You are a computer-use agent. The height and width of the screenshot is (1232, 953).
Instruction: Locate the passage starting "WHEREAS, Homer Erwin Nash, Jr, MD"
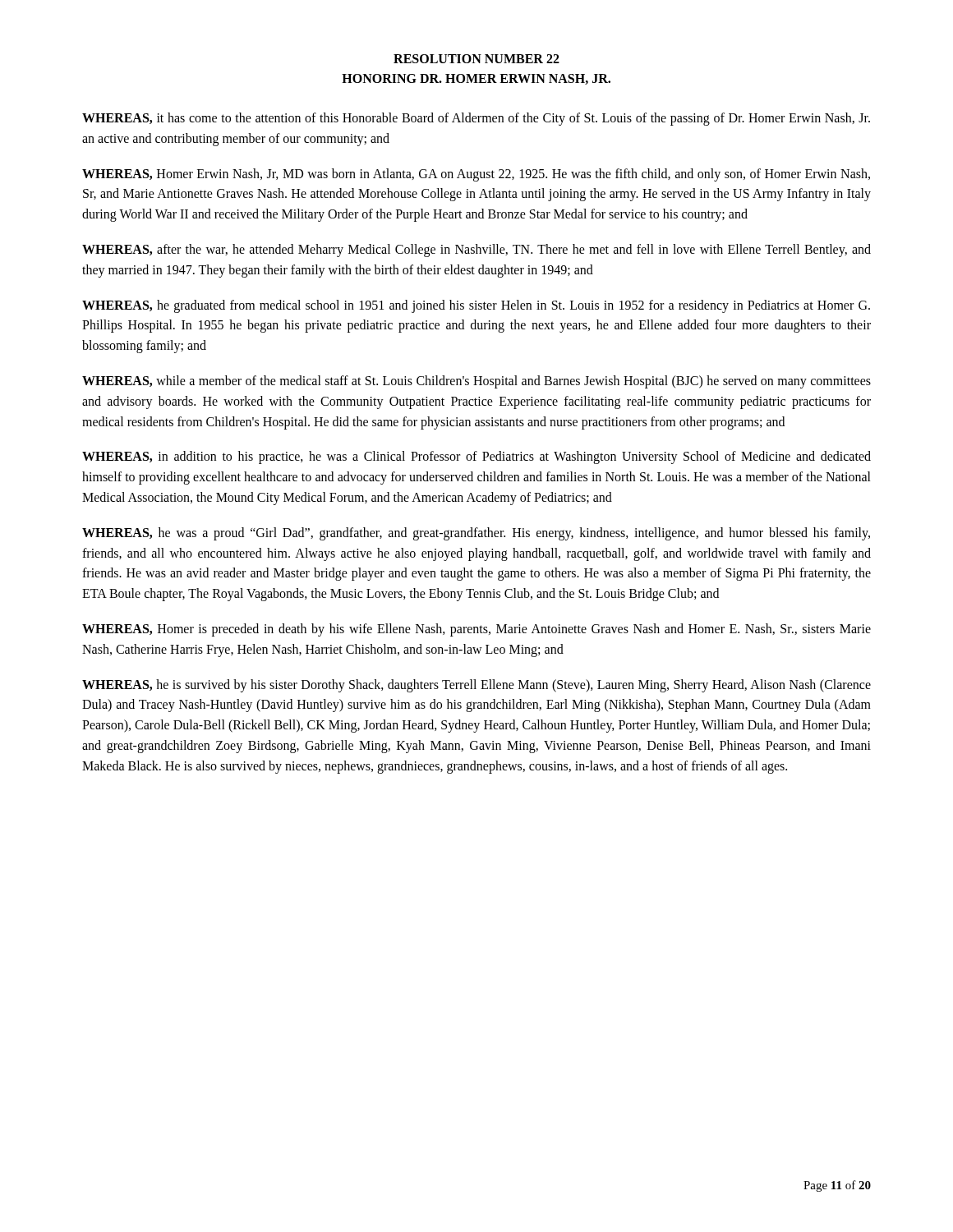(x=476, y=194)
